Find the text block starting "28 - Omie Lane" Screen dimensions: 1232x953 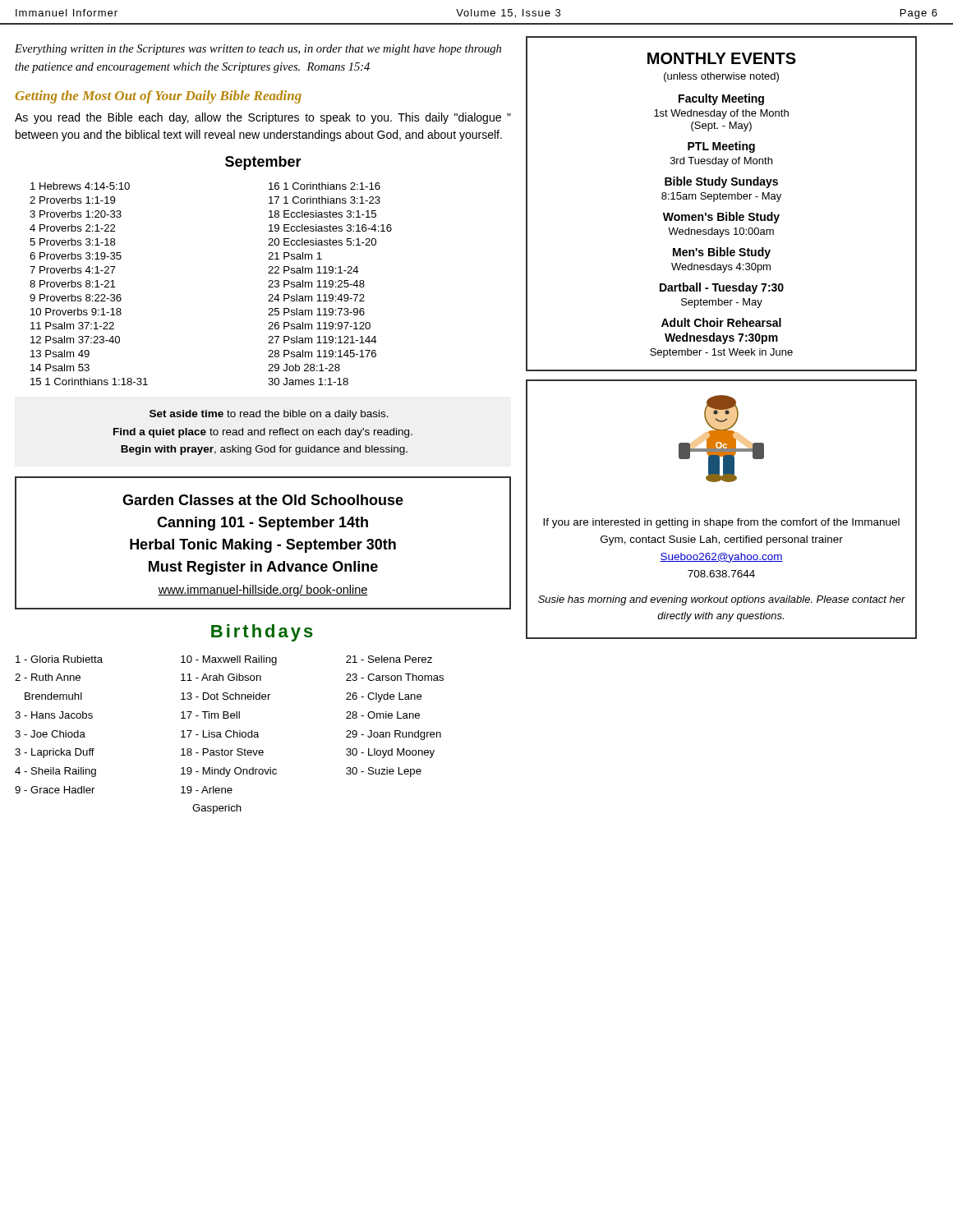tap(383, 715)
